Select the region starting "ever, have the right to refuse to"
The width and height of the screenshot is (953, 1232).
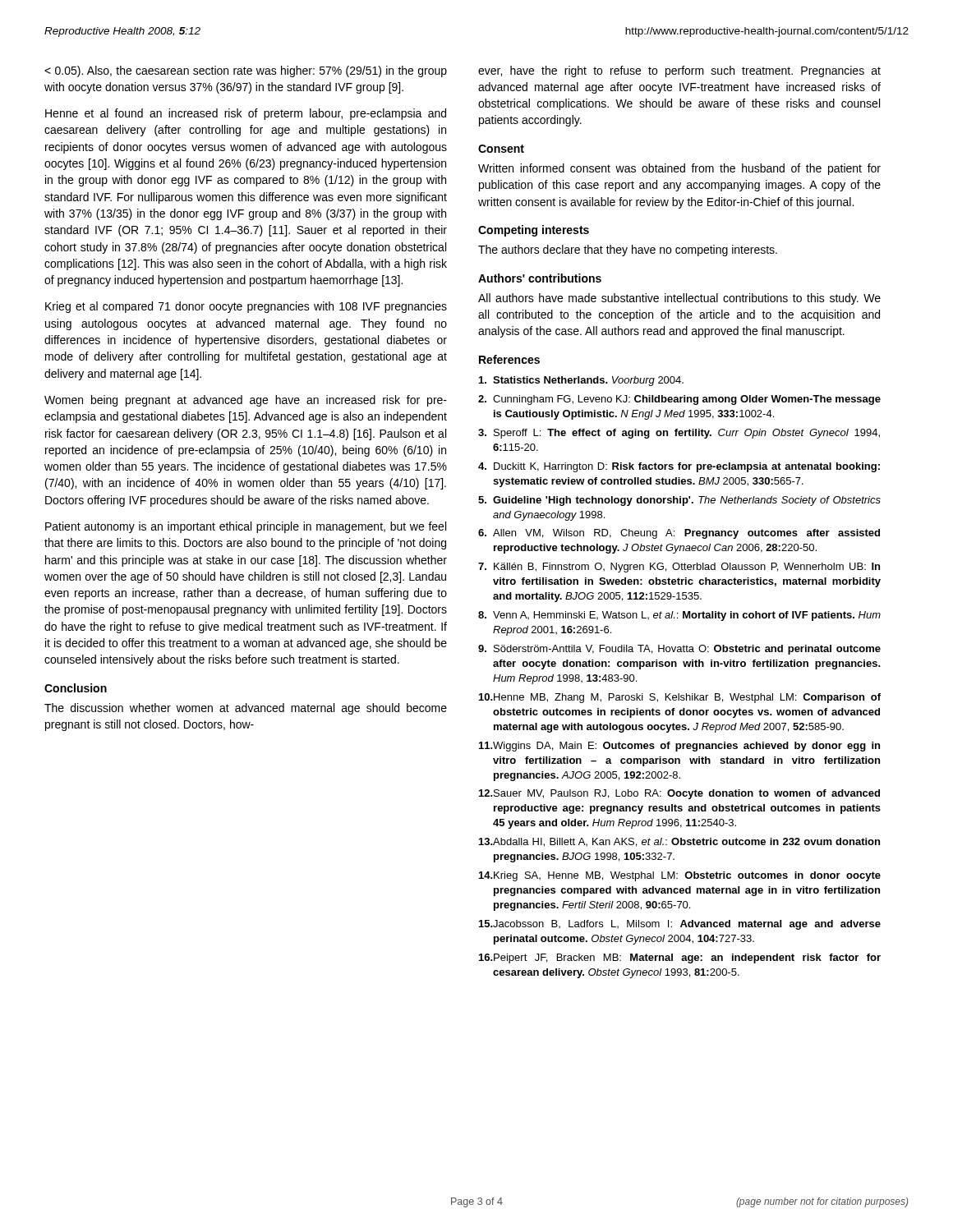tap(679, 95)
